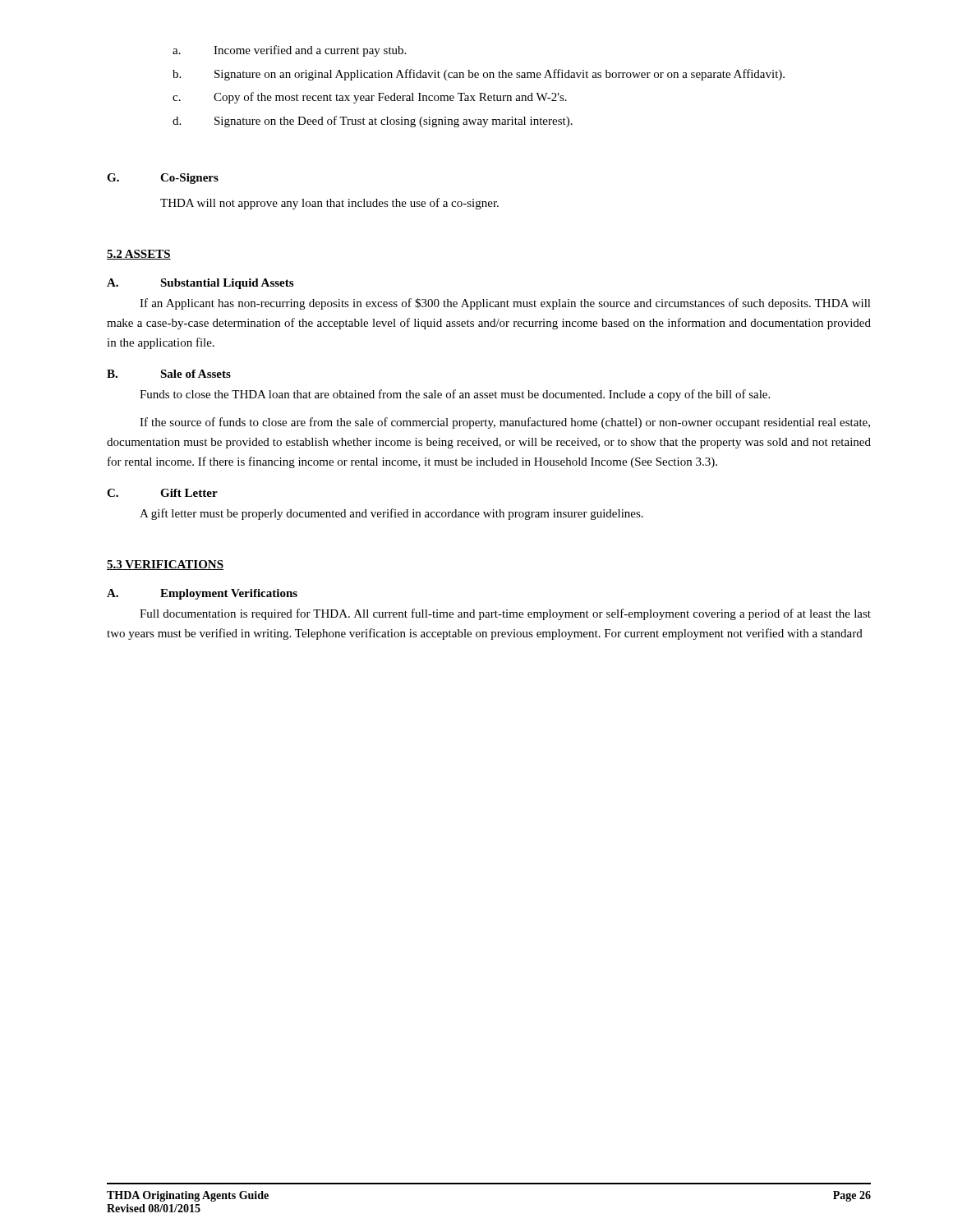
Task: Find "Sale of Assets" on this page
Action: [x=195, y=374]
